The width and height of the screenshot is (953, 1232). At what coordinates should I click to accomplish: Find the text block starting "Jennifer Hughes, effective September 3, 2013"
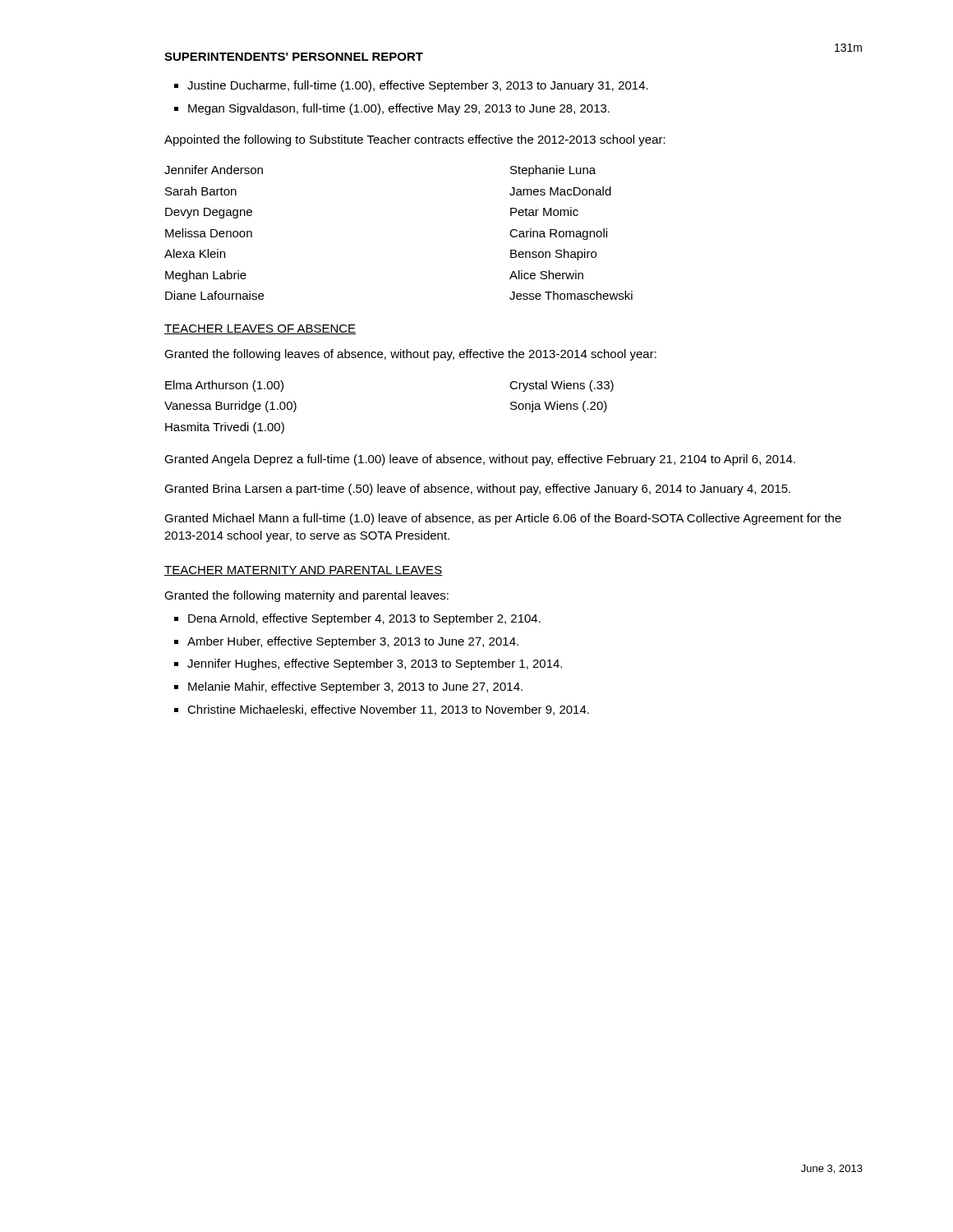tap(375, 663)
